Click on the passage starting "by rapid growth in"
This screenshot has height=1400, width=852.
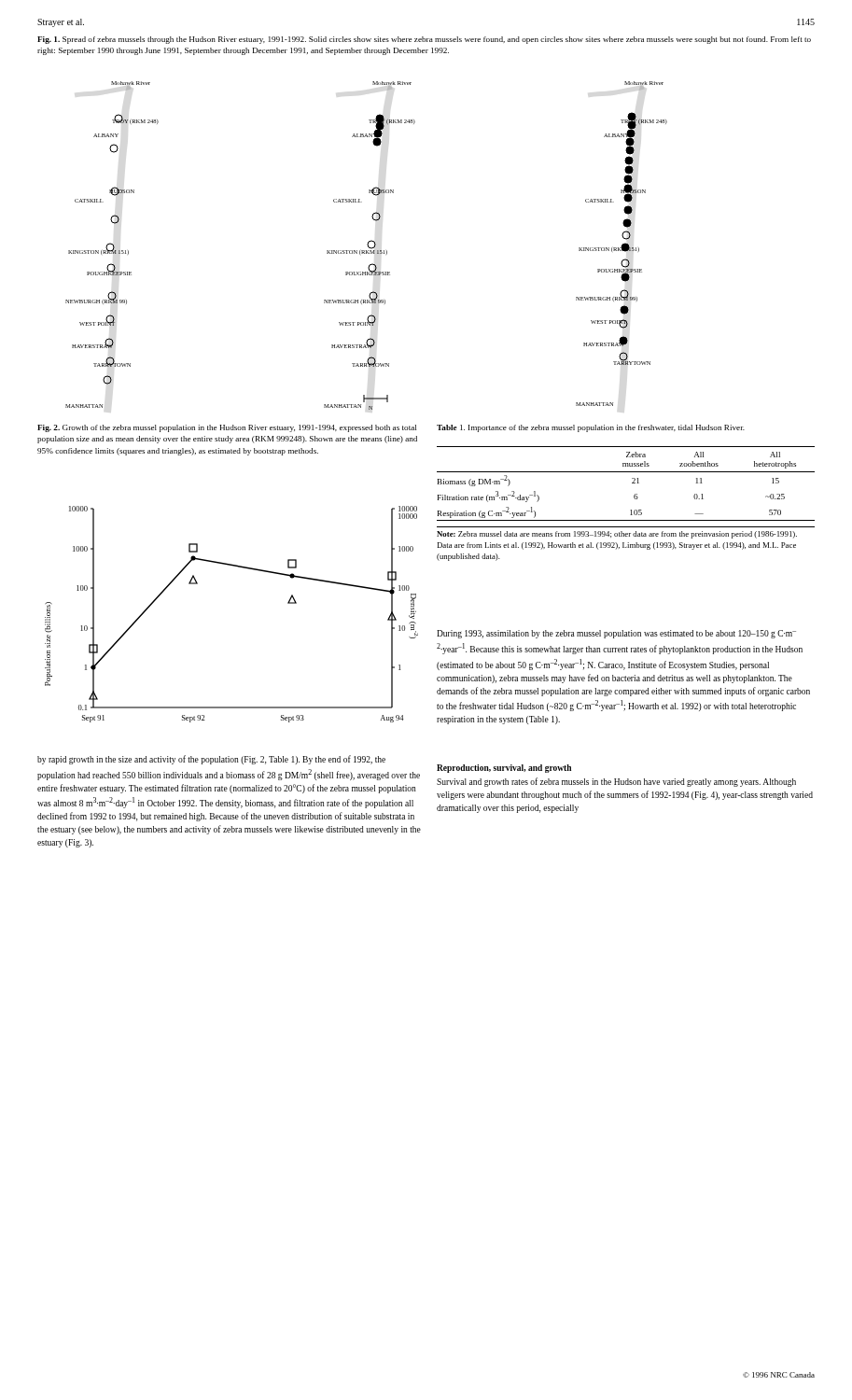[229, 801]
